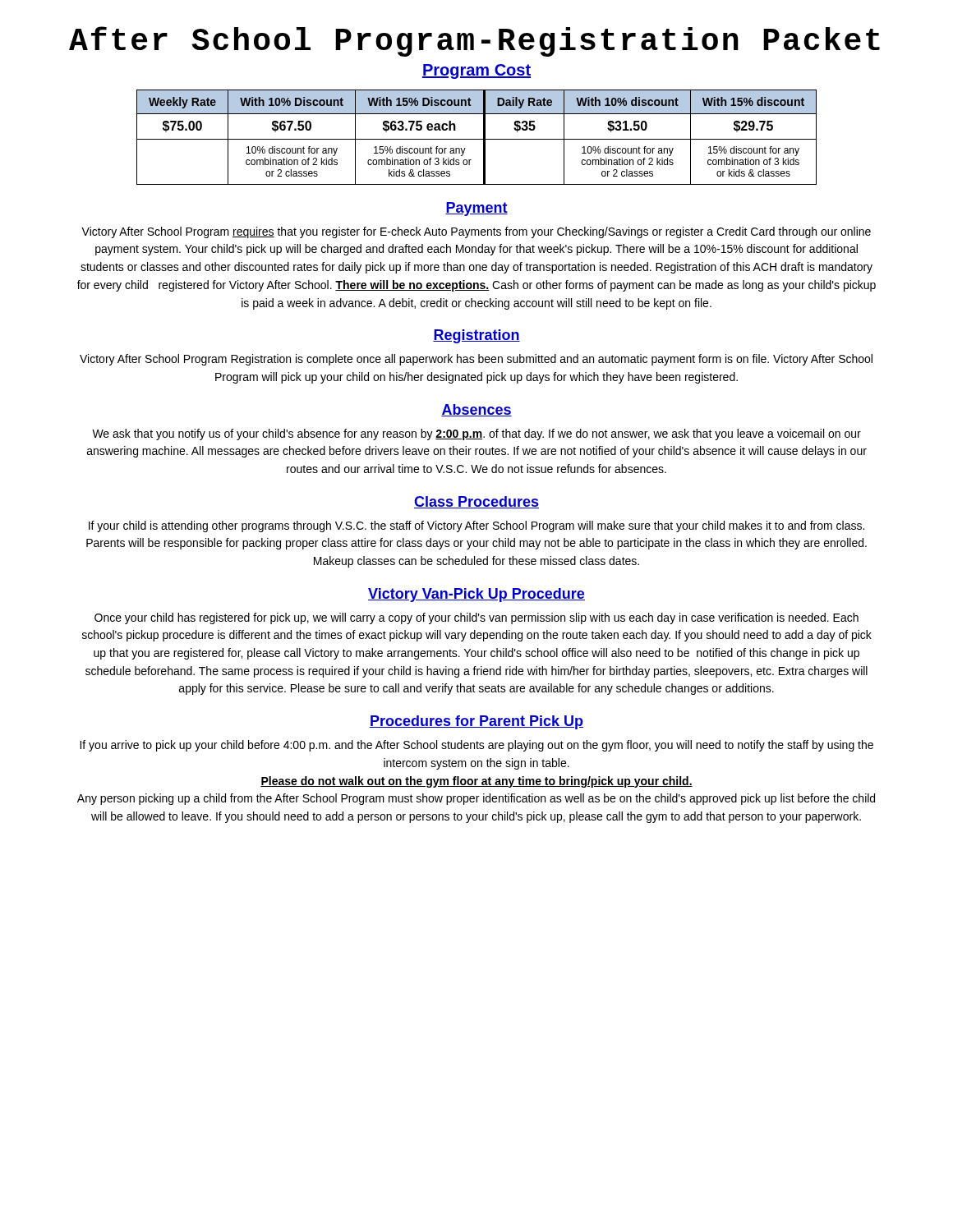This screenshot has width=953, height=1232.
Task: Find the element starting "Procedures for Parent Pick Up"
Action: point(476,722)
